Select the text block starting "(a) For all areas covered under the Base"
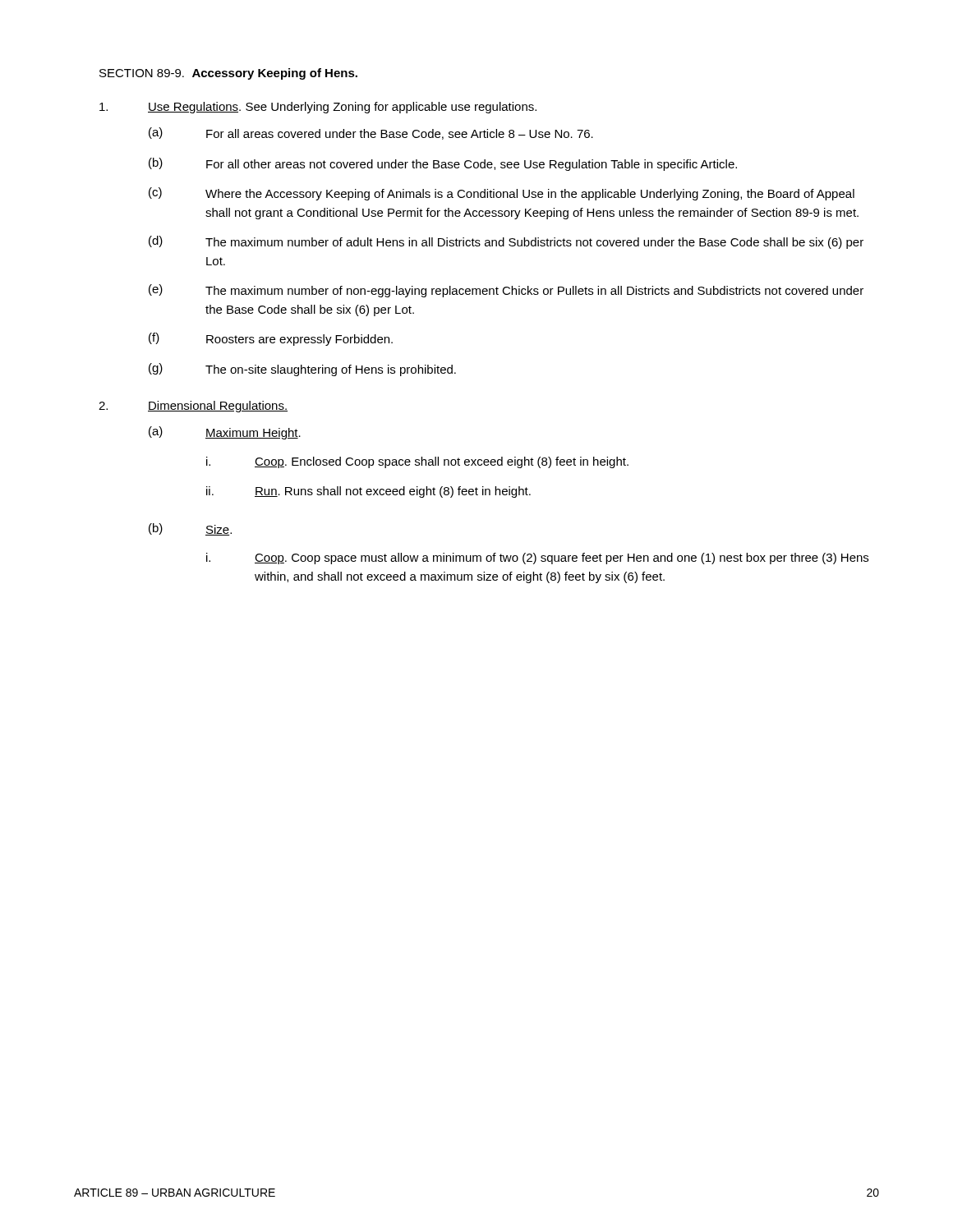953x1232 pixels. tap(513, 134)
